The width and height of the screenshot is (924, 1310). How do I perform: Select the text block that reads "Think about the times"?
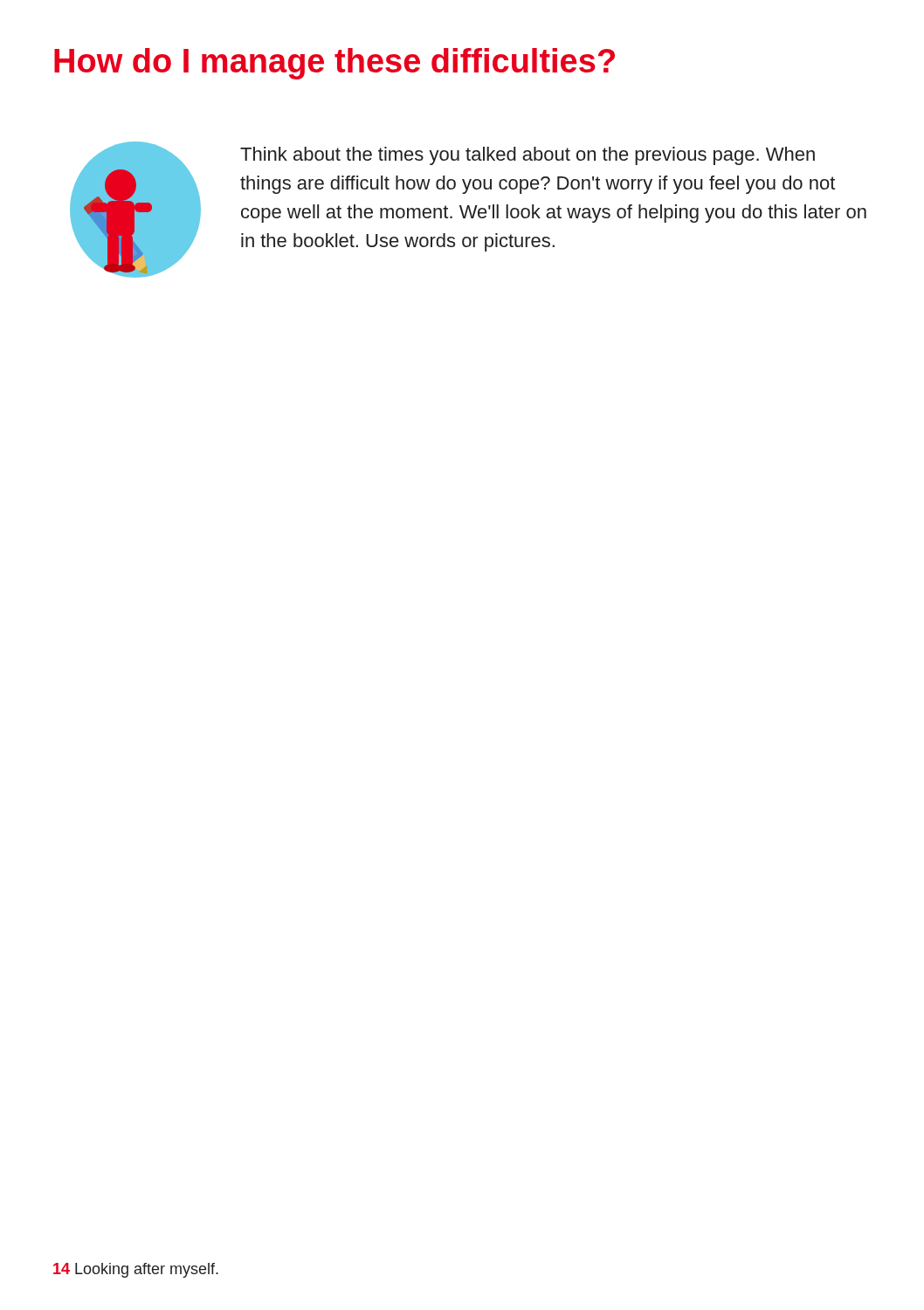click(x=554, y=197)
